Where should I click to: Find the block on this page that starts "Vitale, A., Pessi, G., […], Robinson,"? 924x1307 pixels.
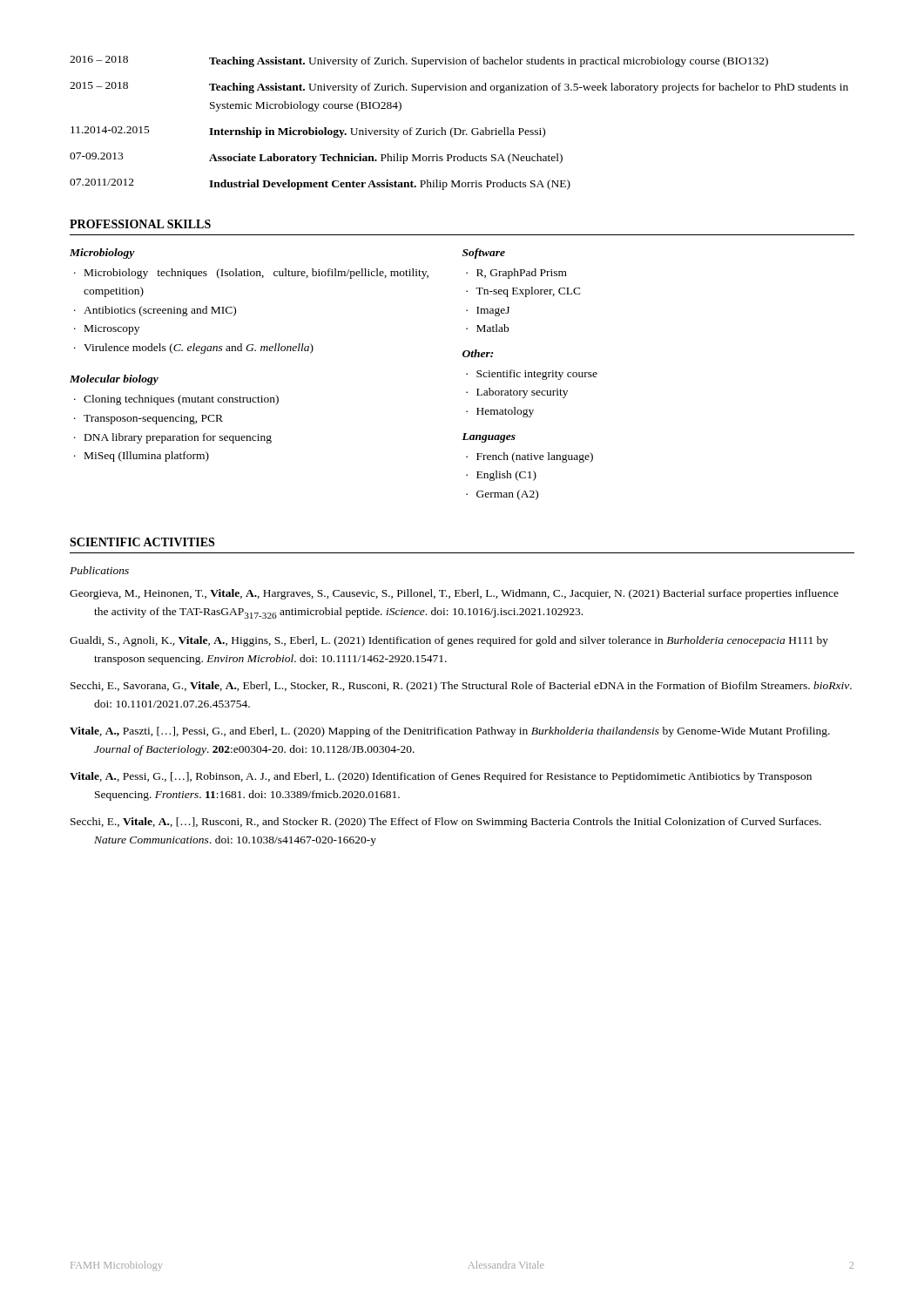click(x=441, y=785)
